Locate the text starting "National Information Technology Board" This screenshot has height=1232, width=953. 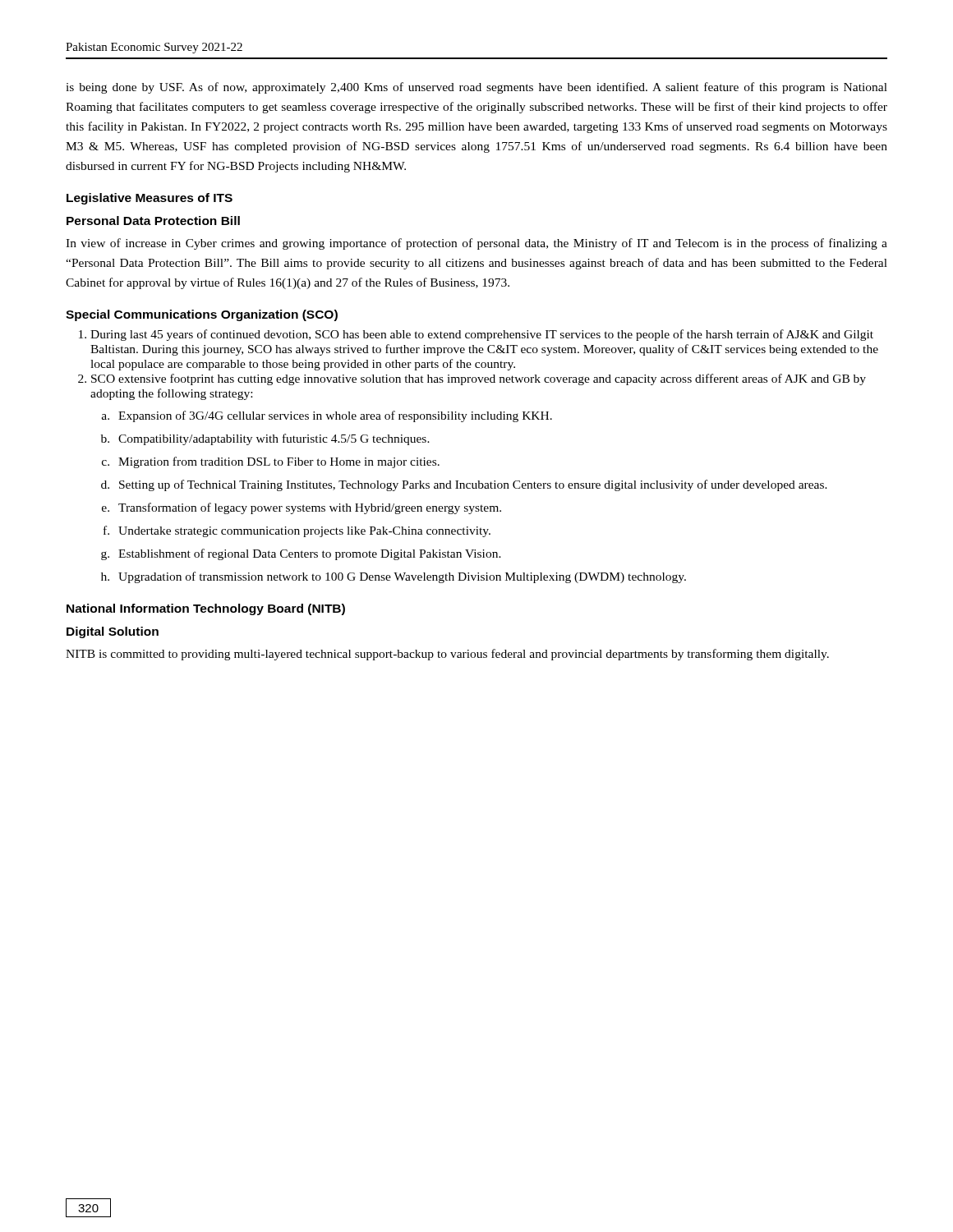click(206, 608)
